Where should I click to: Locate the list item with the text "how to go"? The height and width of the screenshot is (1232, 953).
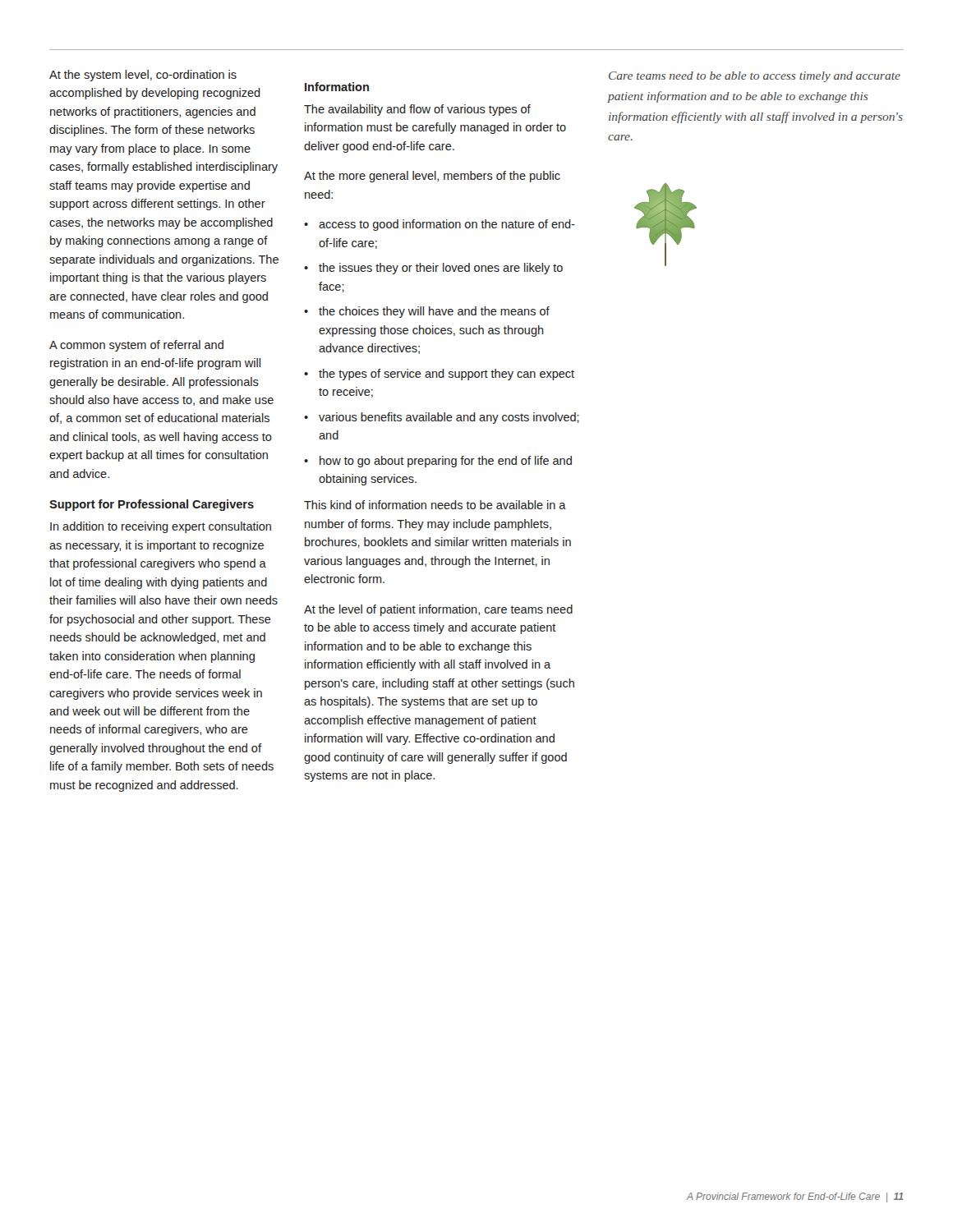[446, 470]
